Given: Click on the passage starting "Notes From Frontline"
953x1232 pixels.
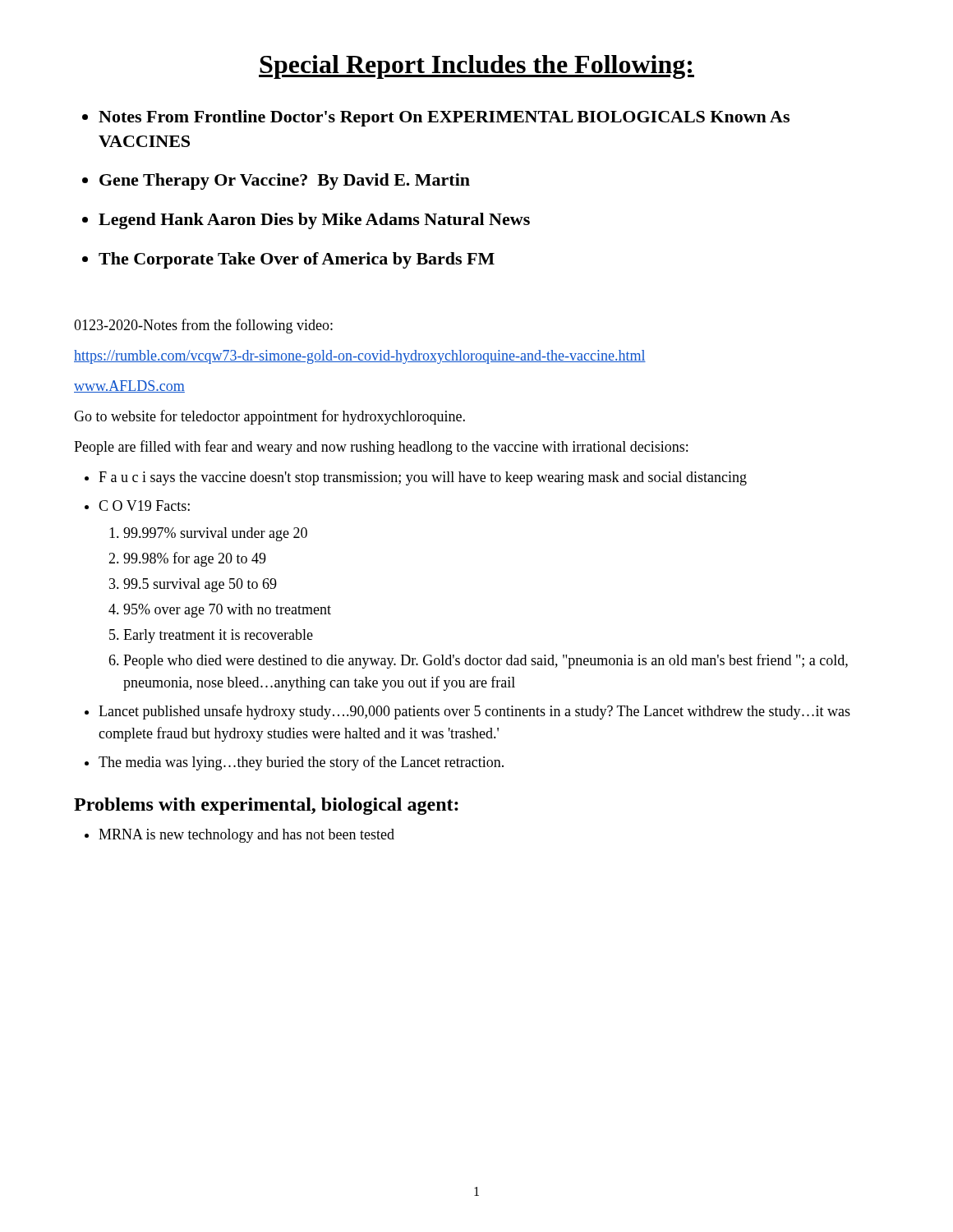Looking at the screenshot, I should coord(444,128).
